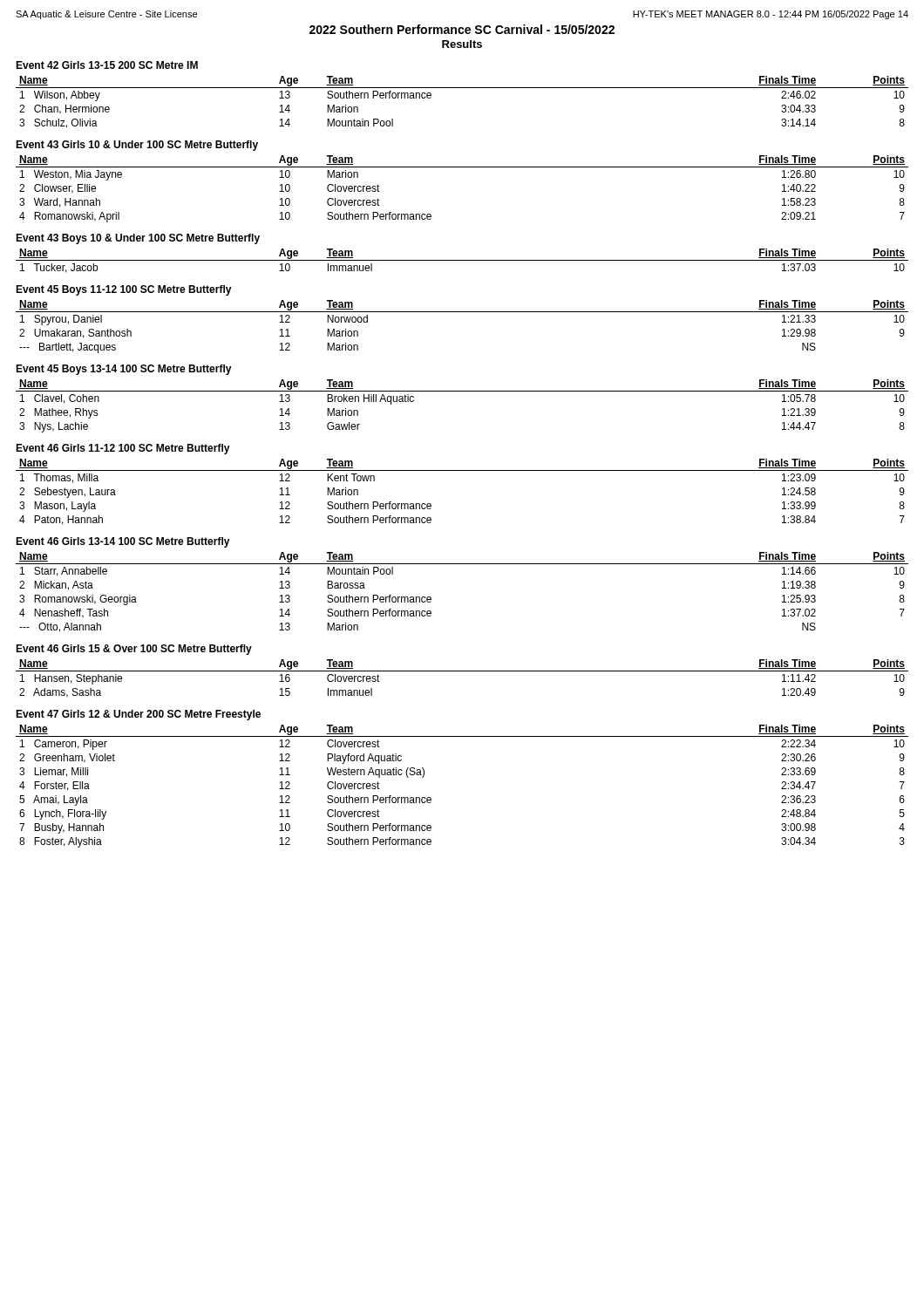Where does it say "Event 45 Boys 11-12 100 SC Metre Butterfly"?
Viewport: 924px width, 1308px height.
(124, 290)
